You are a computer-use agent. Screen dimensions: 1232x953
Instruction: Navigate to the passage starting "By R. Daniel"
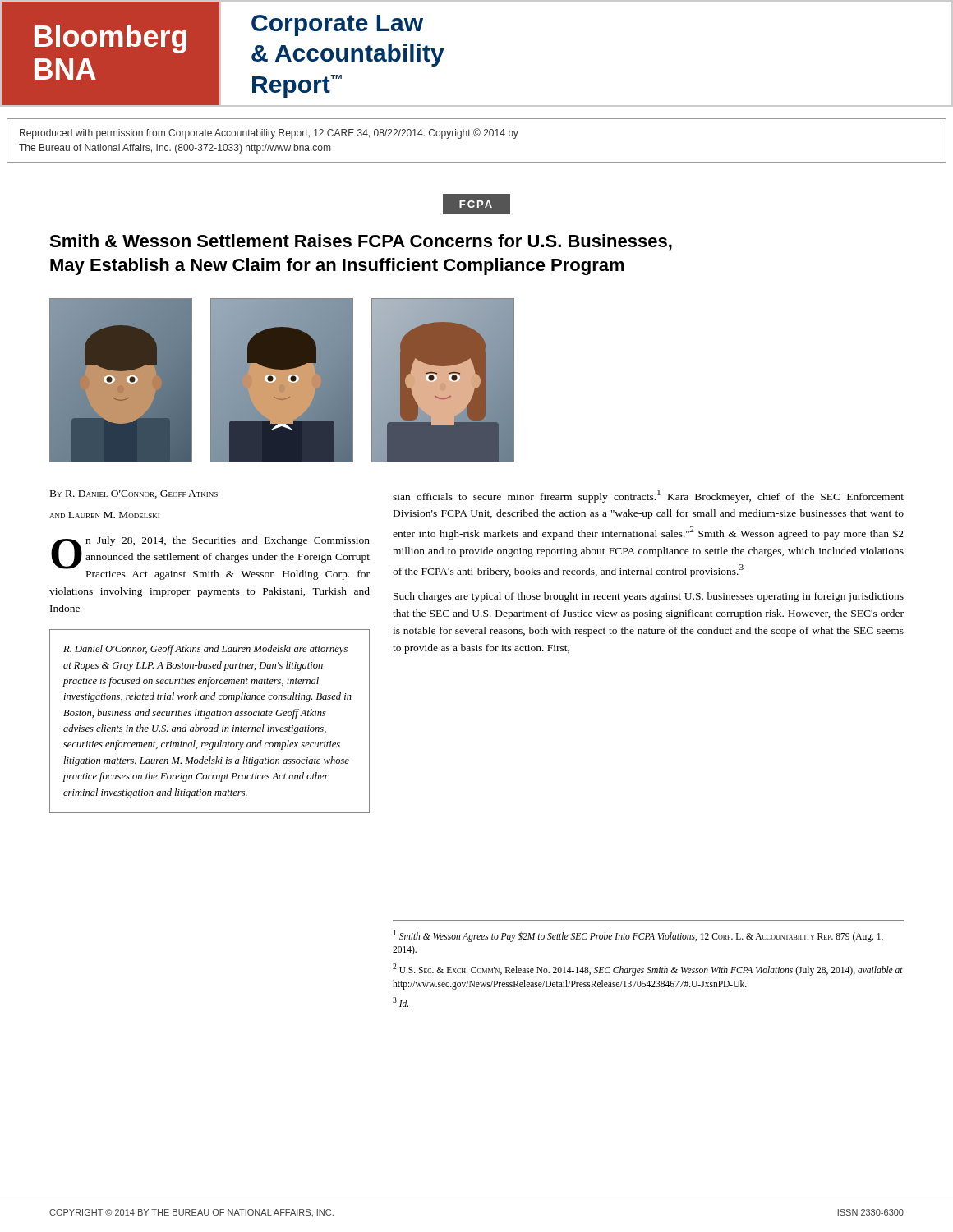(x=134, y=493)
